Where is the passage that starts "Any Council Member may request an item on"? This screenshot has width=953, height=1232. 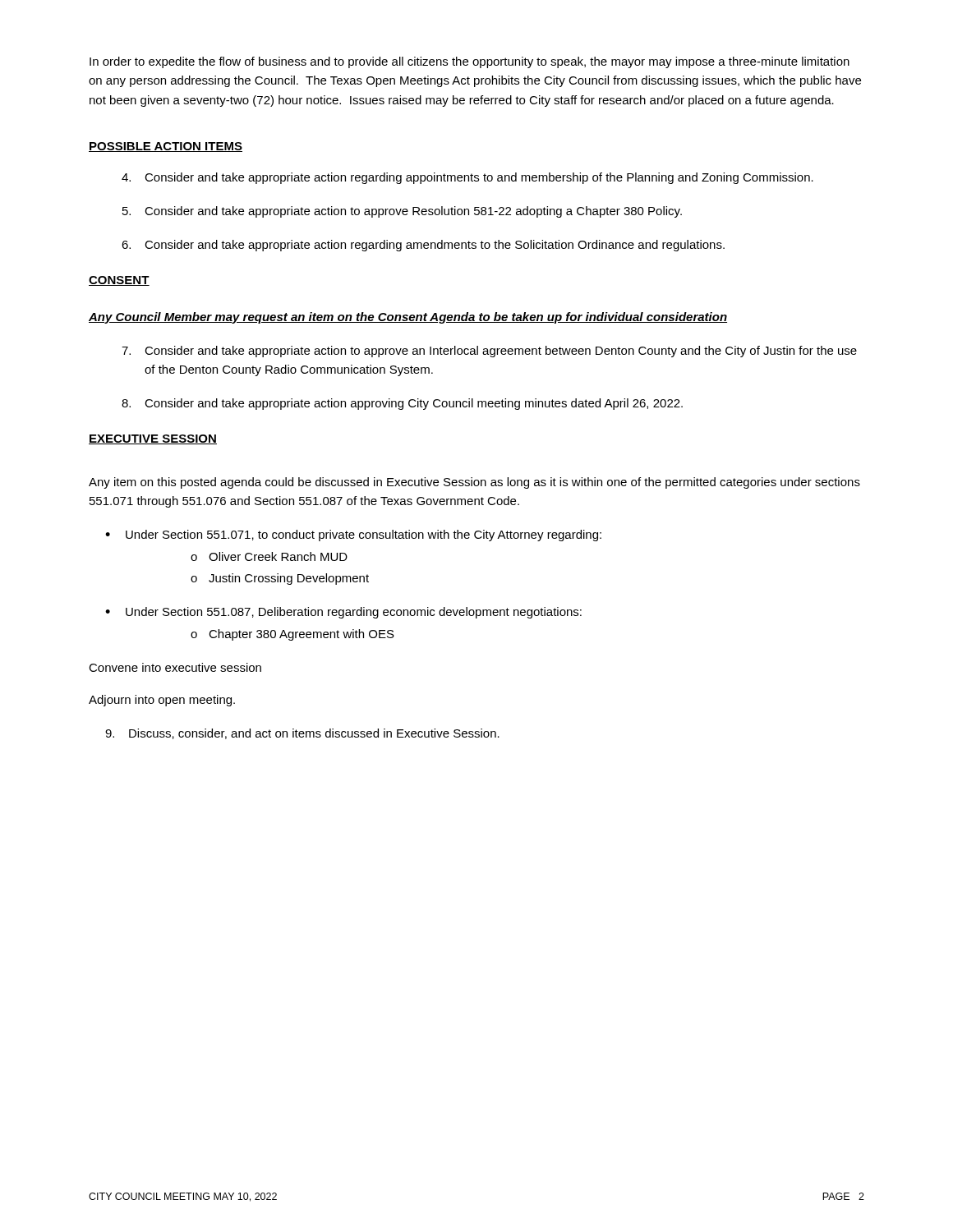tap(476, 316)
